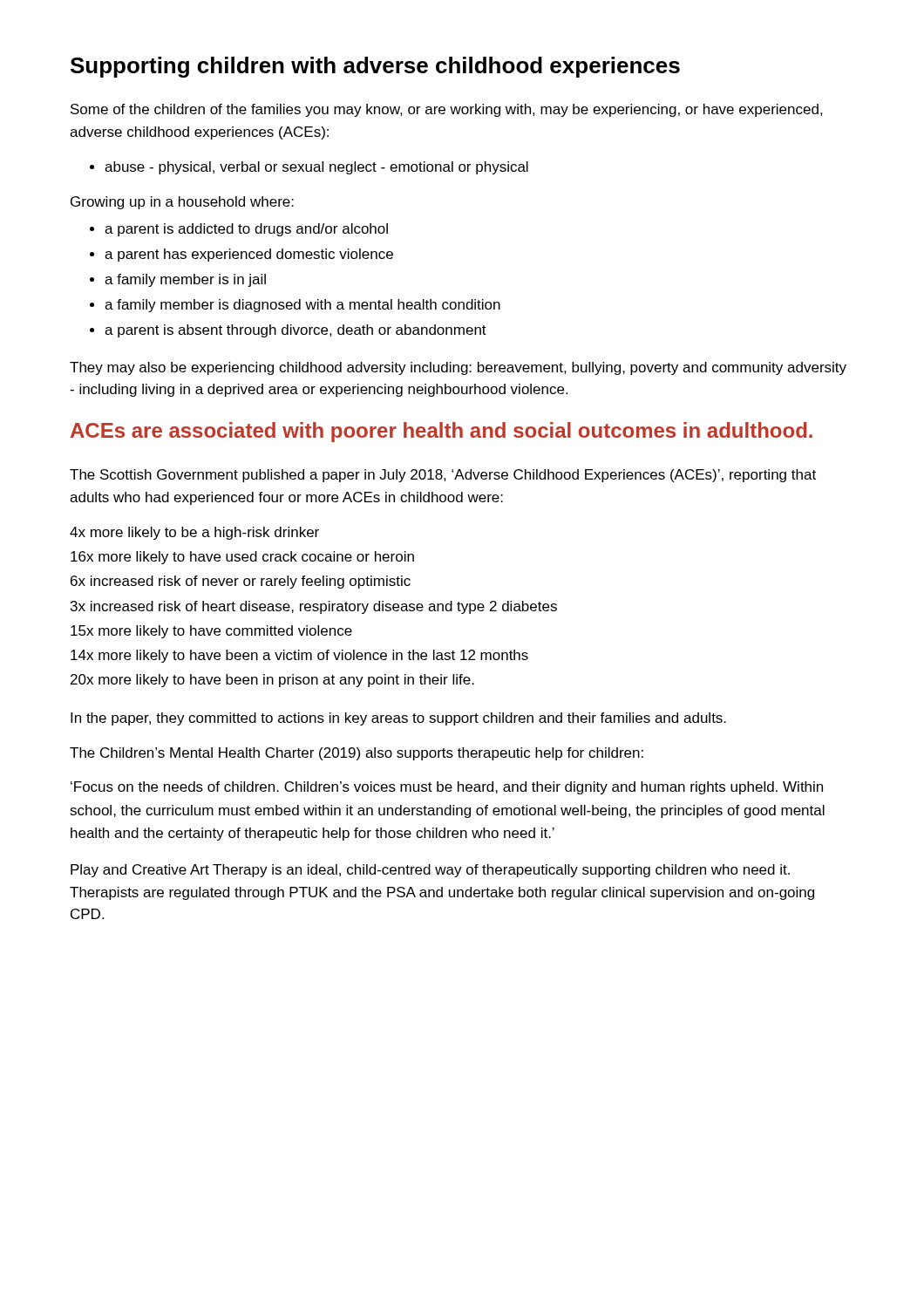Select the list item with the text "6x increased risk of never"
The height and width of the screenshot is (1308, 924).
click(240, 582)
